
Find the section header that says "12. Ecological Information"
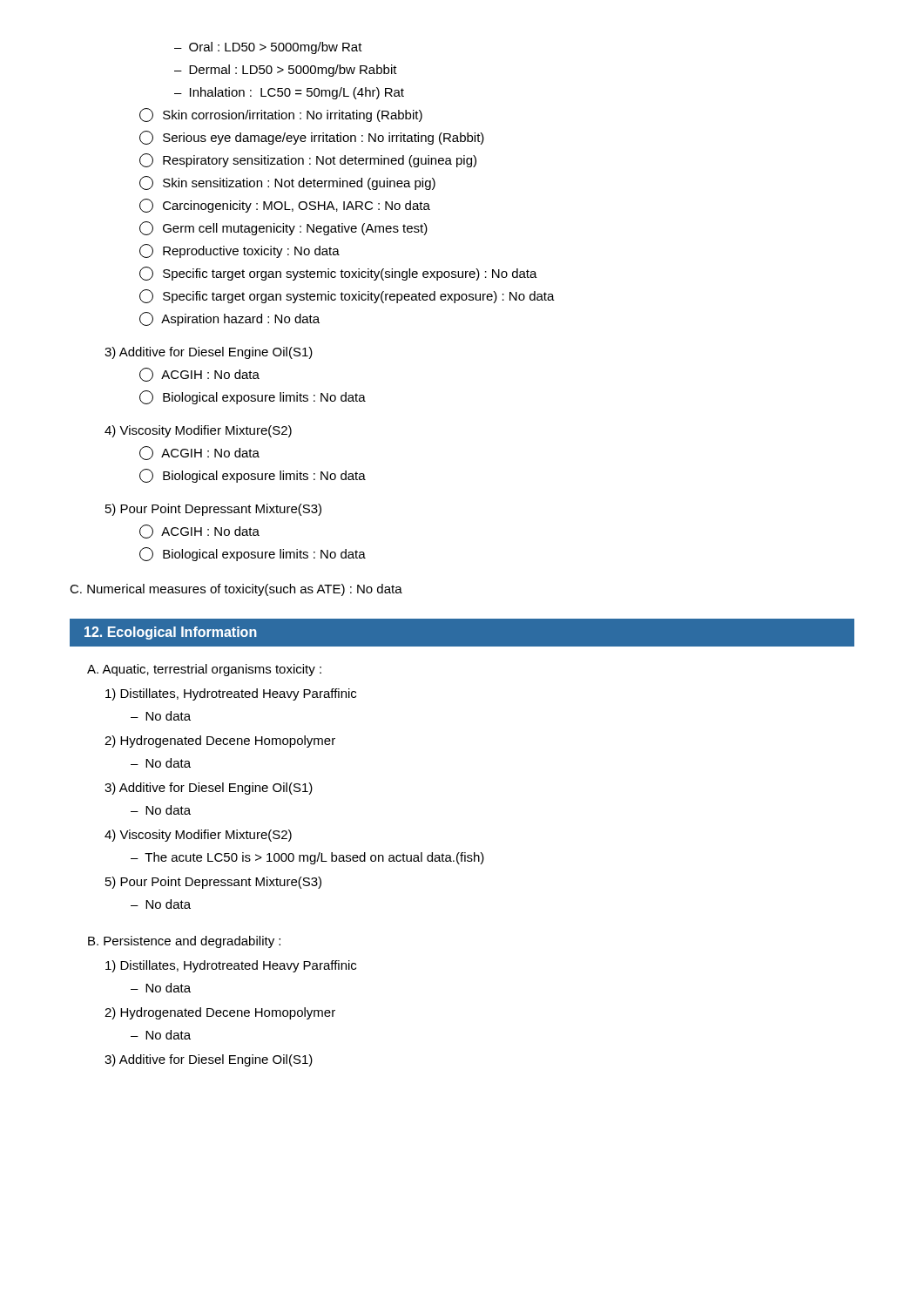pyautogui.click(x=170, y=632)
